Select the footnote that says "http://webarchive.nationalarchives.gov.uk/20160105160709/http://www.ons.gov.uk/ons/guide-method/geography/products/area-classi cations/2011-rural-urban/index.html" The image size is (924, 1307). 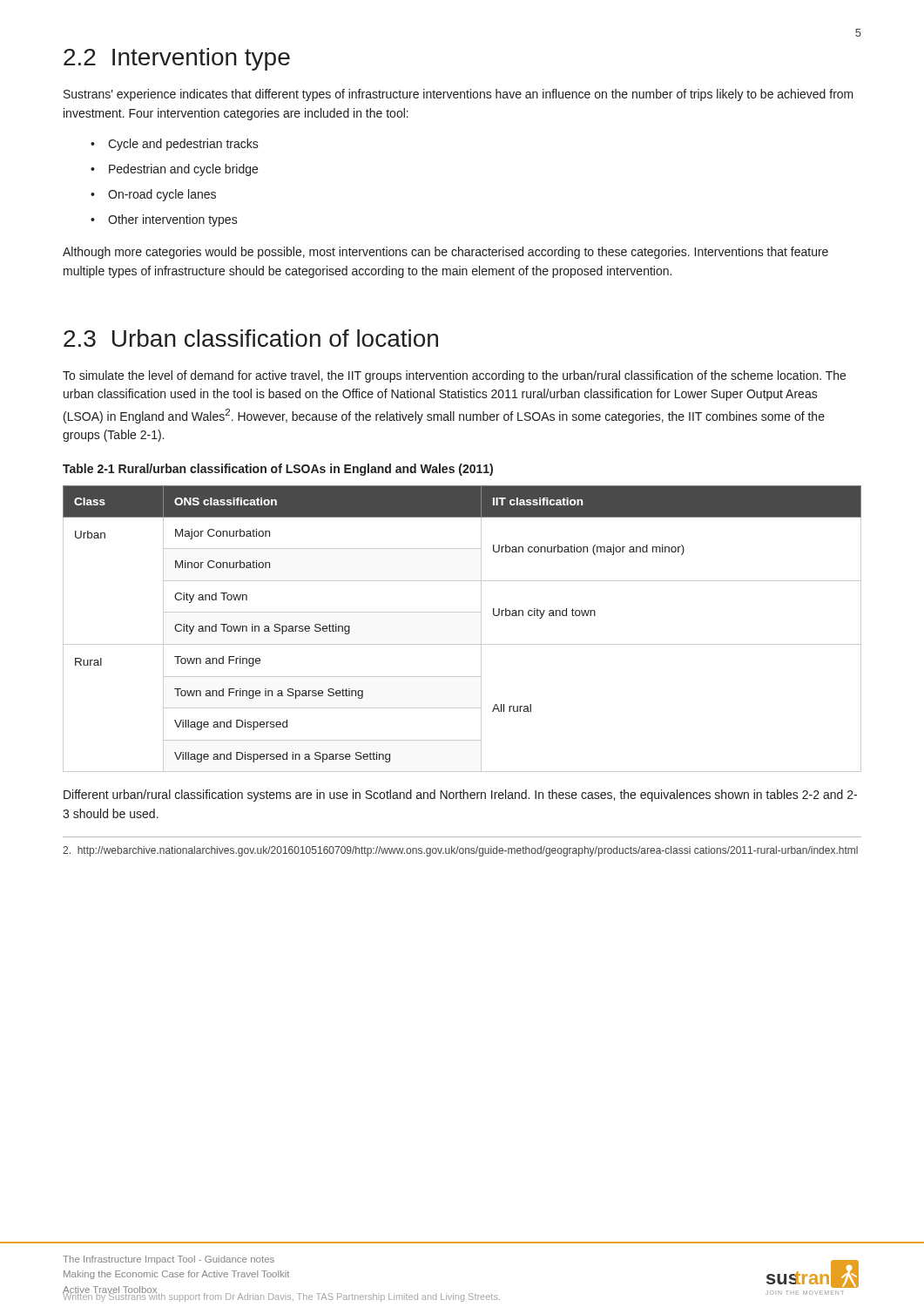pyautogui.click(x=462, y=850)
